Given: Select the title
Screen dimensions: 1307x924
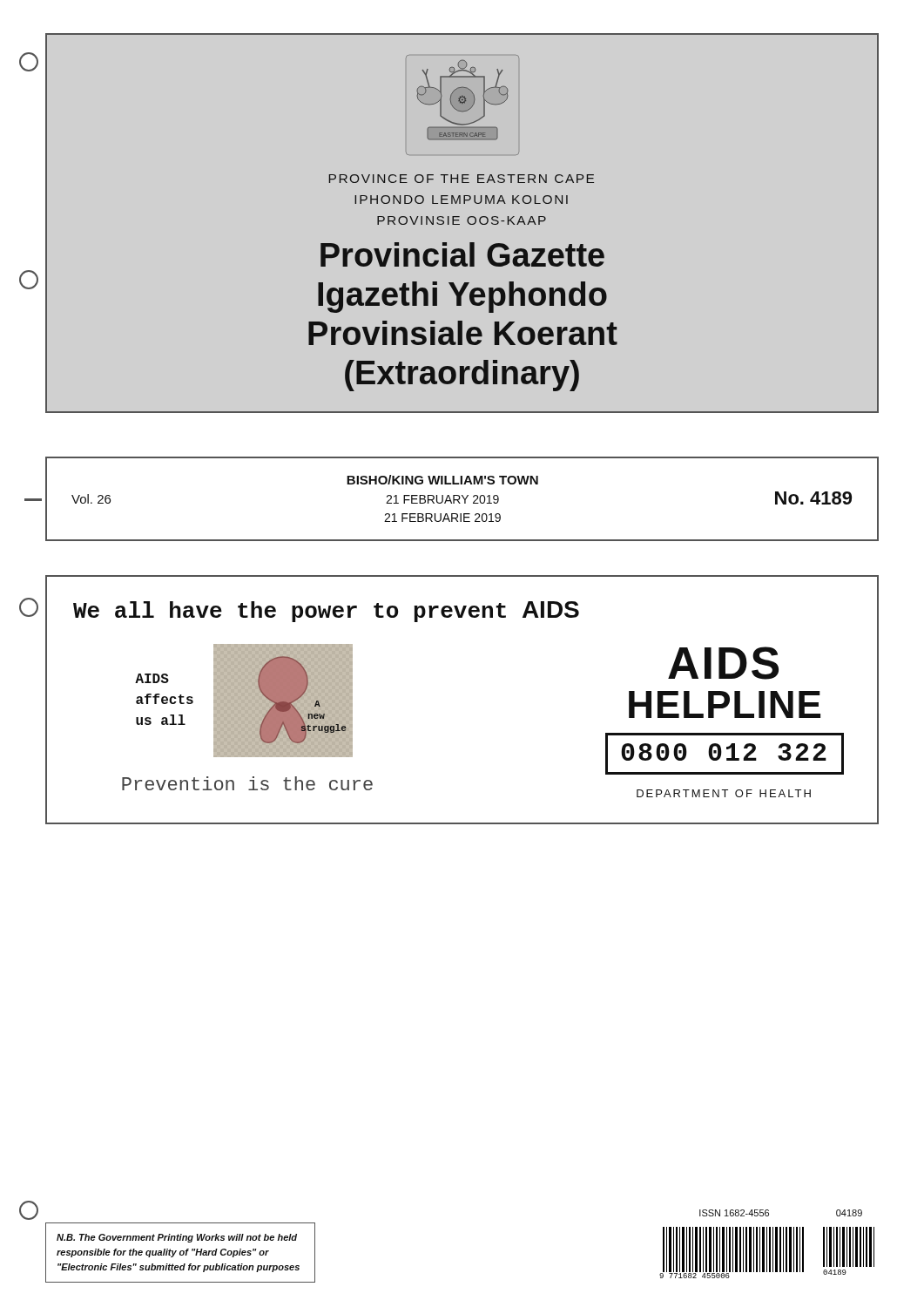Looking at the screenshot, I should click(462, 221).
